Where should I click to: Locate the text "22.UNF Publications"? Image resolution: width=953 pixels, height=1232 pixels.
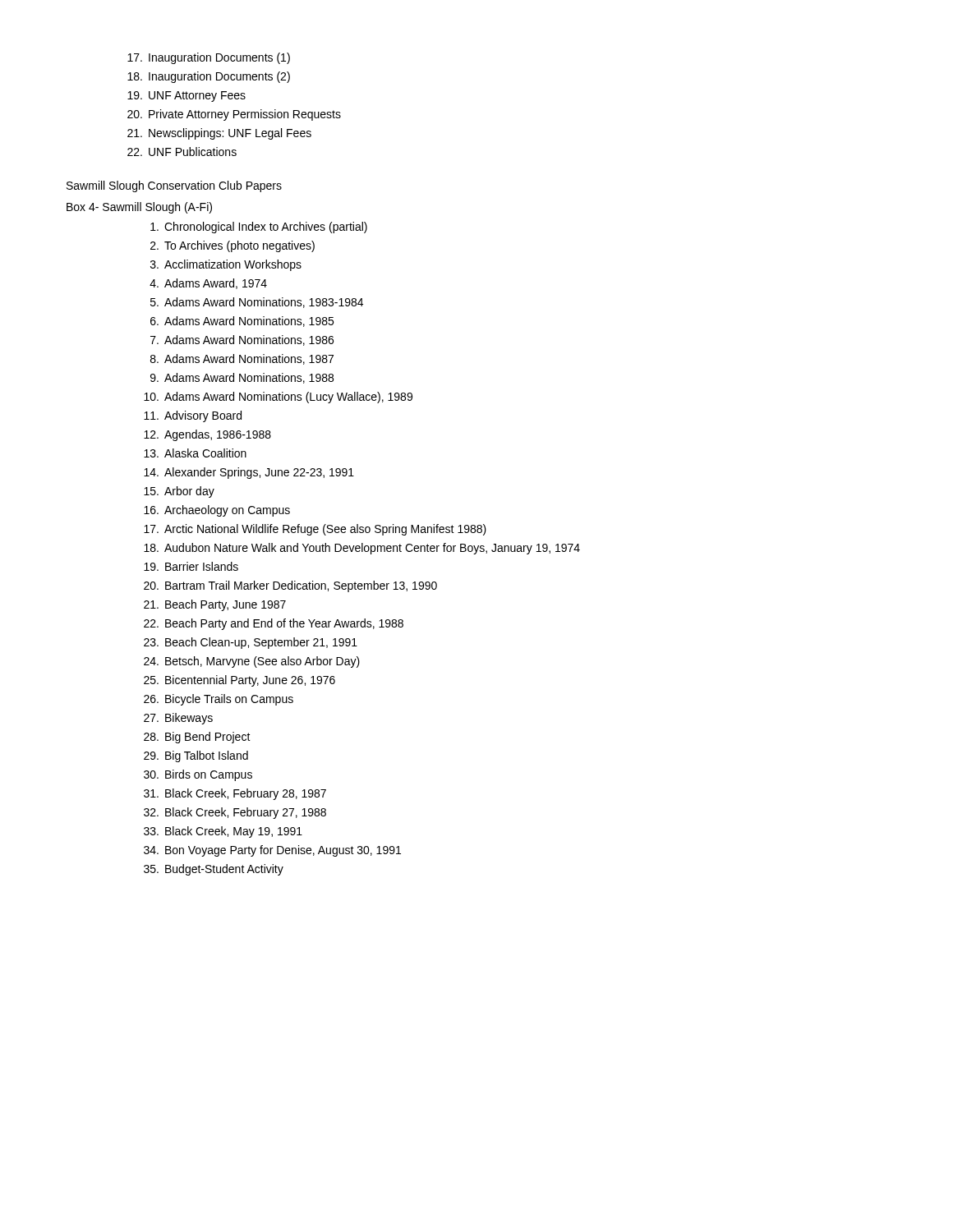click(182, 152)
